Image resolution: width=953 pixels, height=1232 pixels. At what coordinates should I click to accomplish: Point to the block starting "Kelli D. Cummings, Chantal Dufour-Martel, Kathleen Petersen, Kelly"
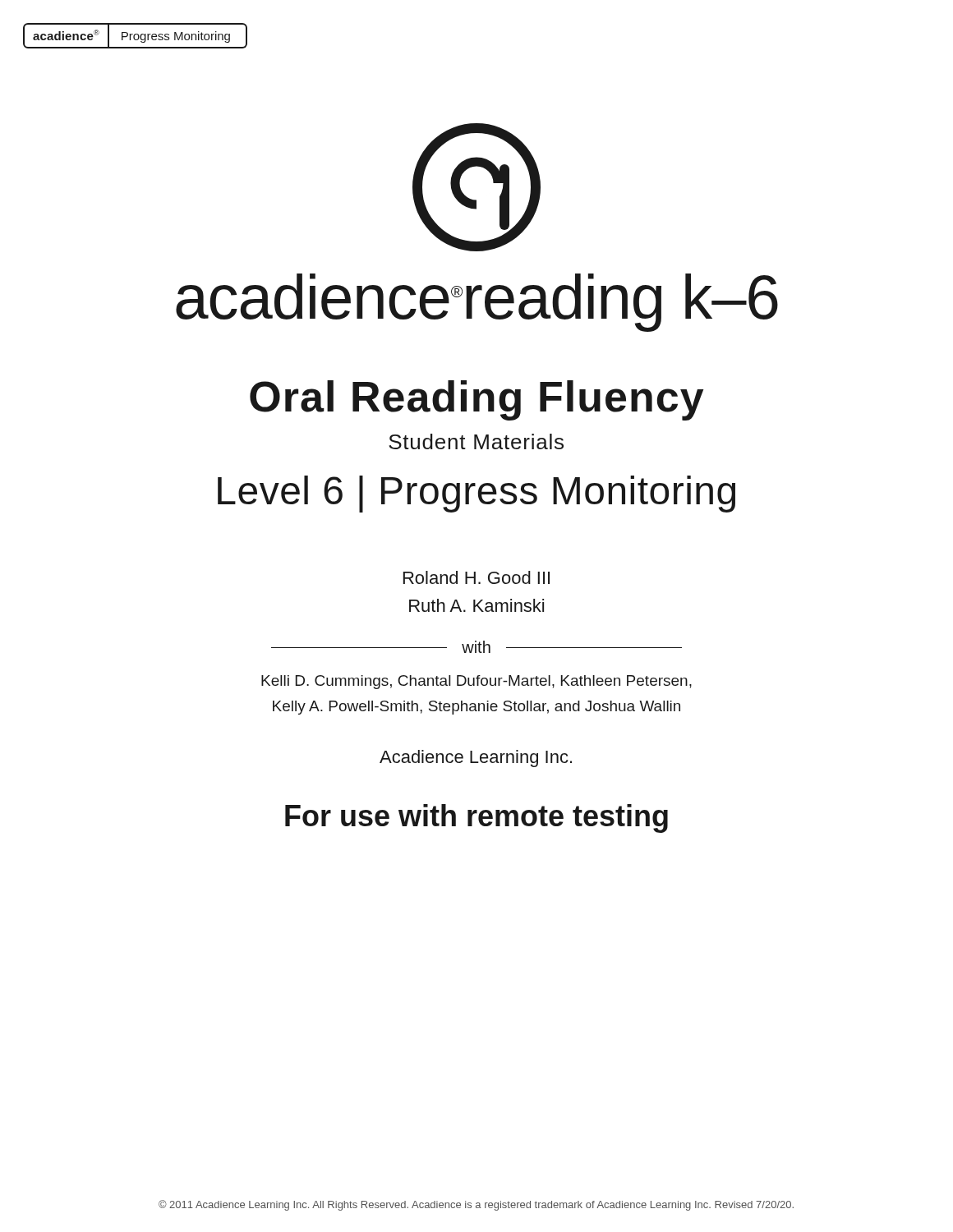476,693
